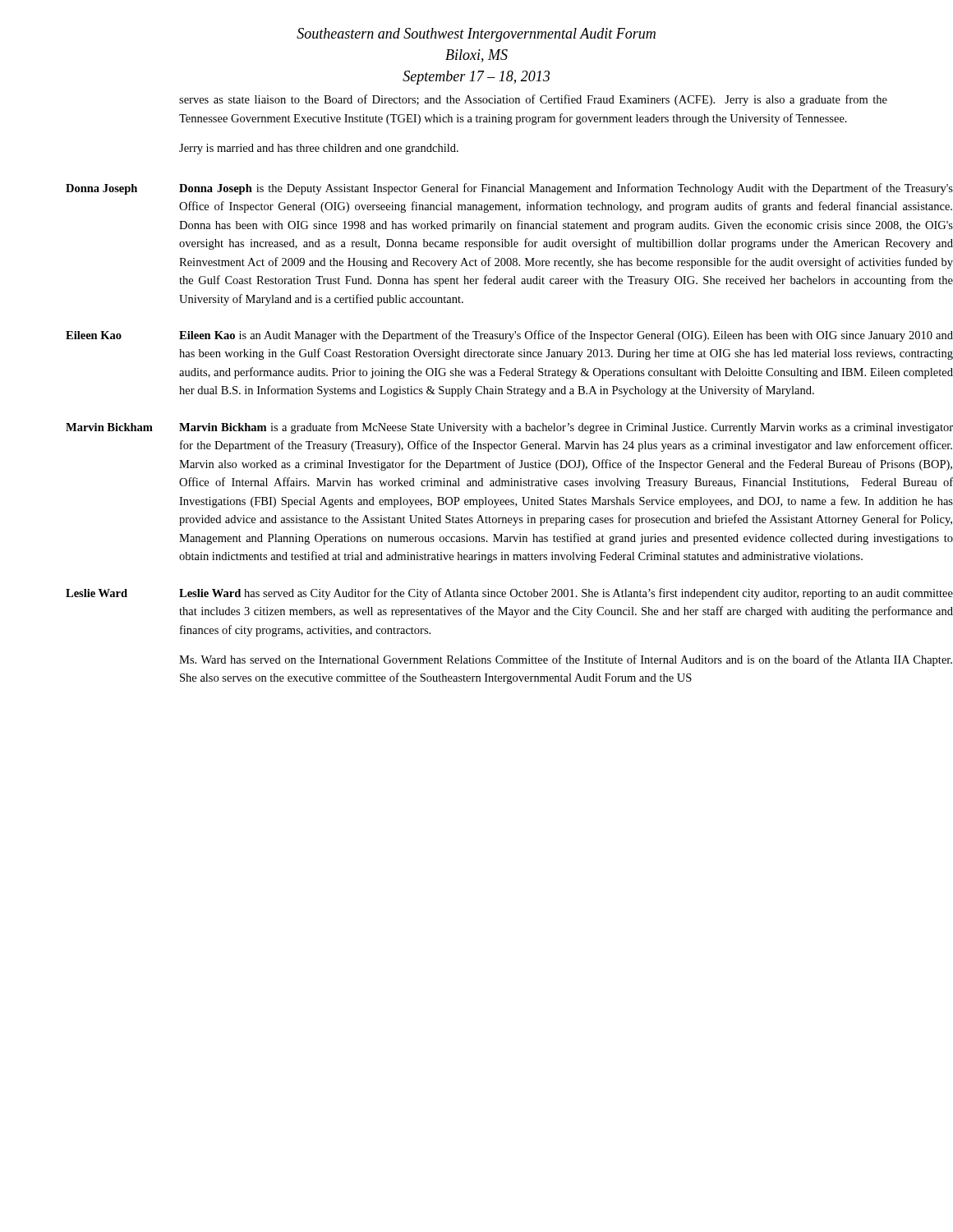The height and width of the screenshot is (1232, 953).
Task: Point to the block beginning "Donna Joseph is the Deputy Assistant"
Action: (566, 243)
